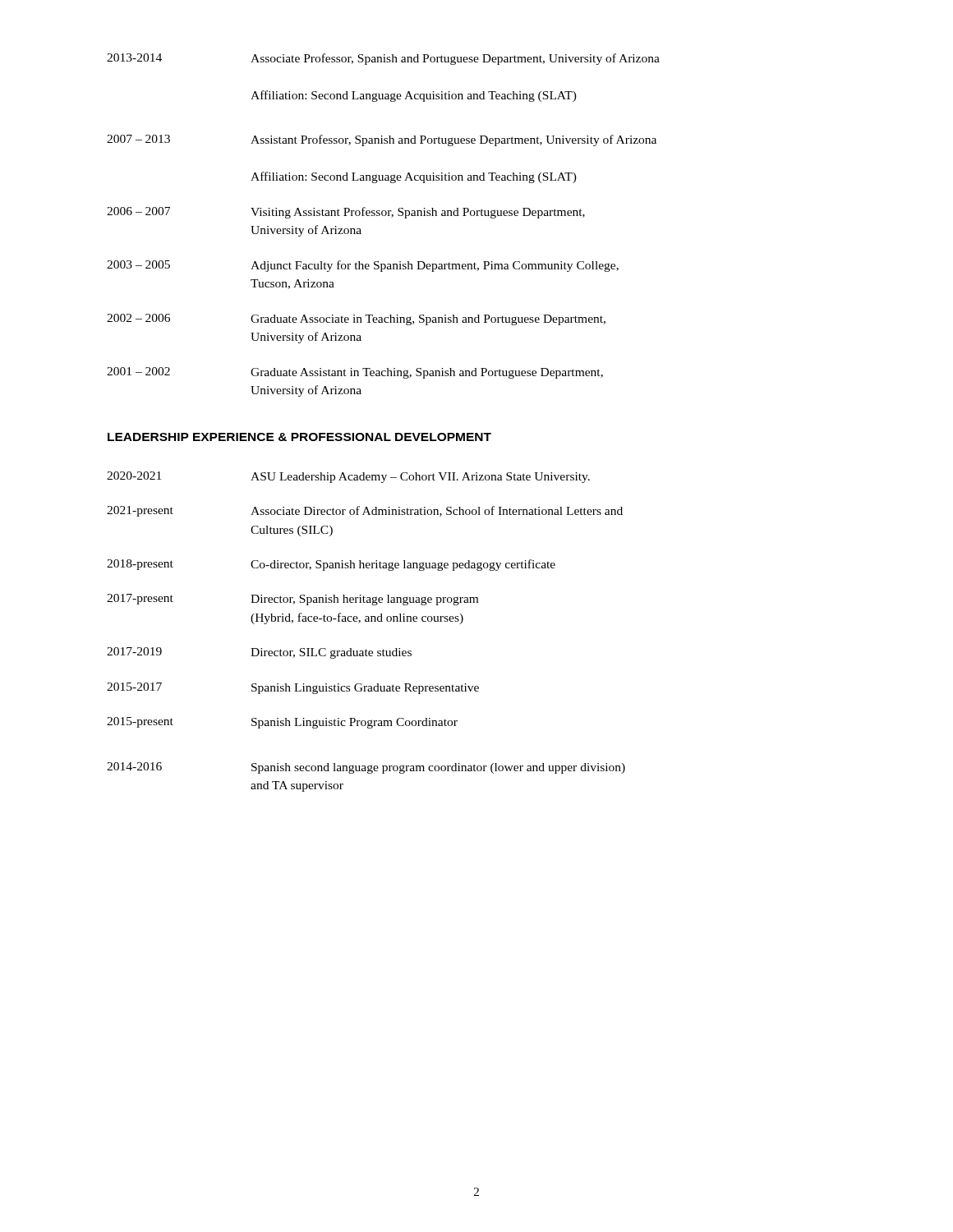This screenshot has height=1232, width=953.
Task: Locate the block starting "2013-2014 Associate Professor, Spanish"
Action: [383, 59]
